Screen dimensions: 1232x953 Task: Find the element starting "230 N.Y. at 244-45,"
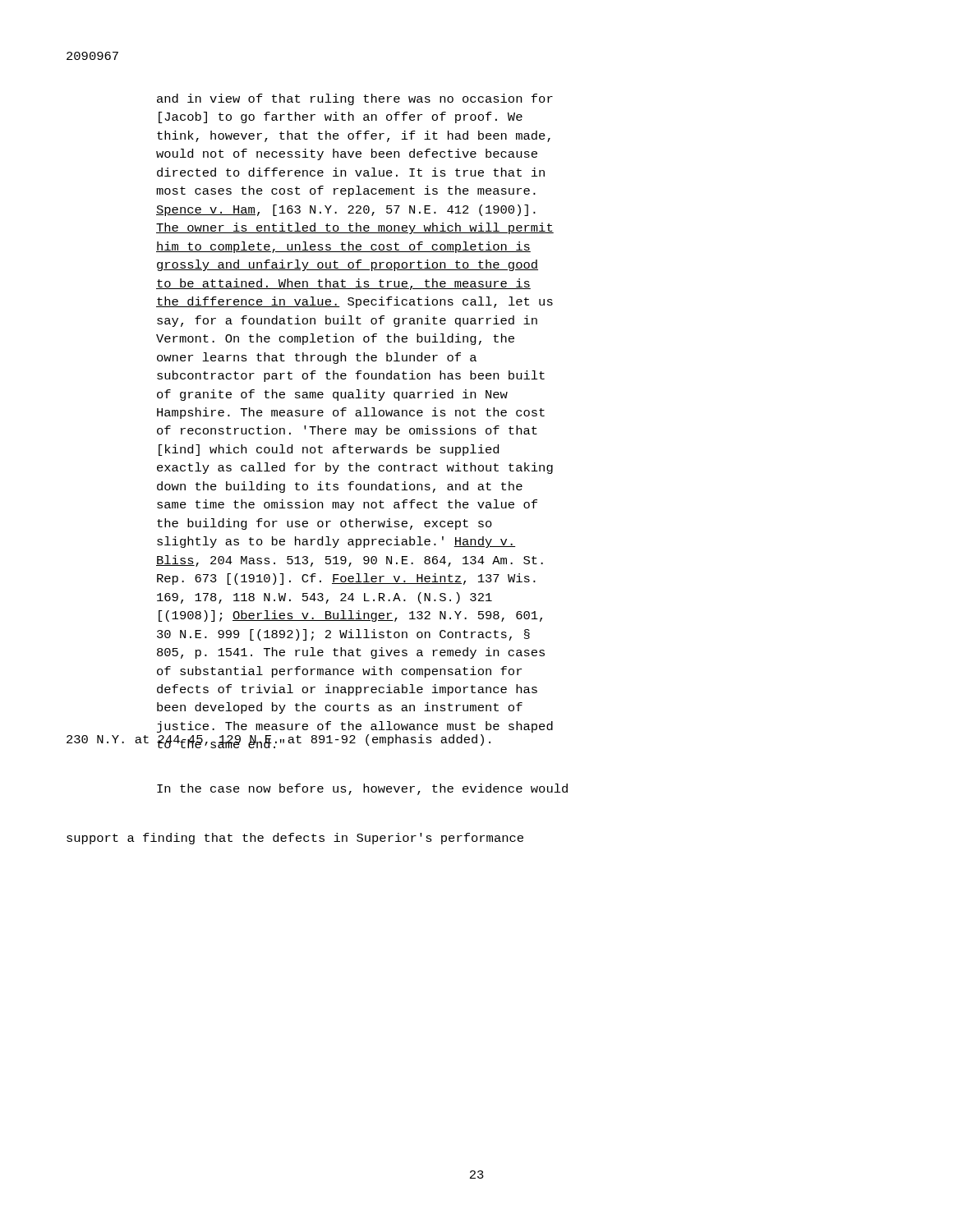(x=280, y=740)
